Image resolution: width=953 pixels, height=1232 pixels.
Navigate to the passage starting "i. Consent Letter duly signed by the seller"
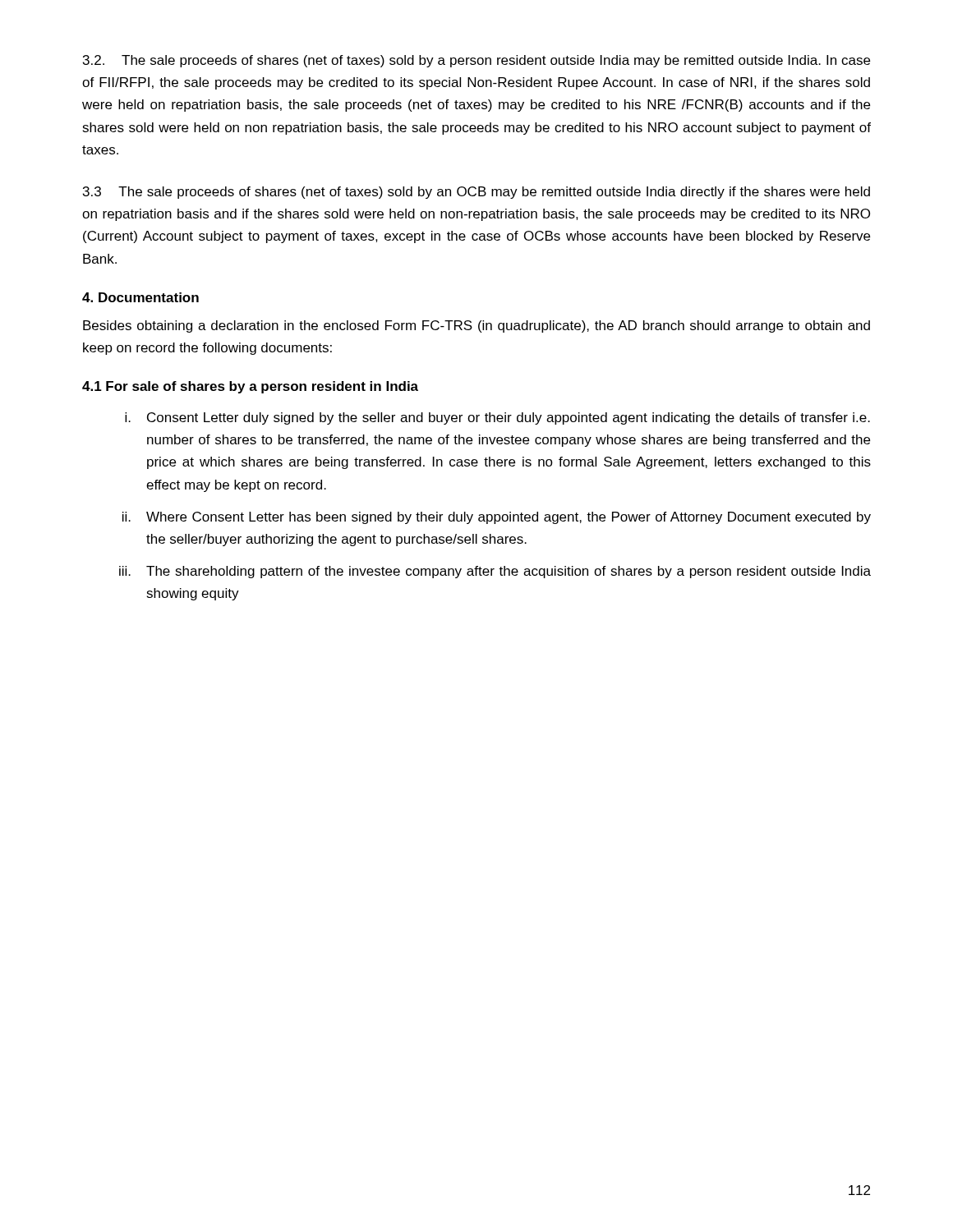coord(476,451)
